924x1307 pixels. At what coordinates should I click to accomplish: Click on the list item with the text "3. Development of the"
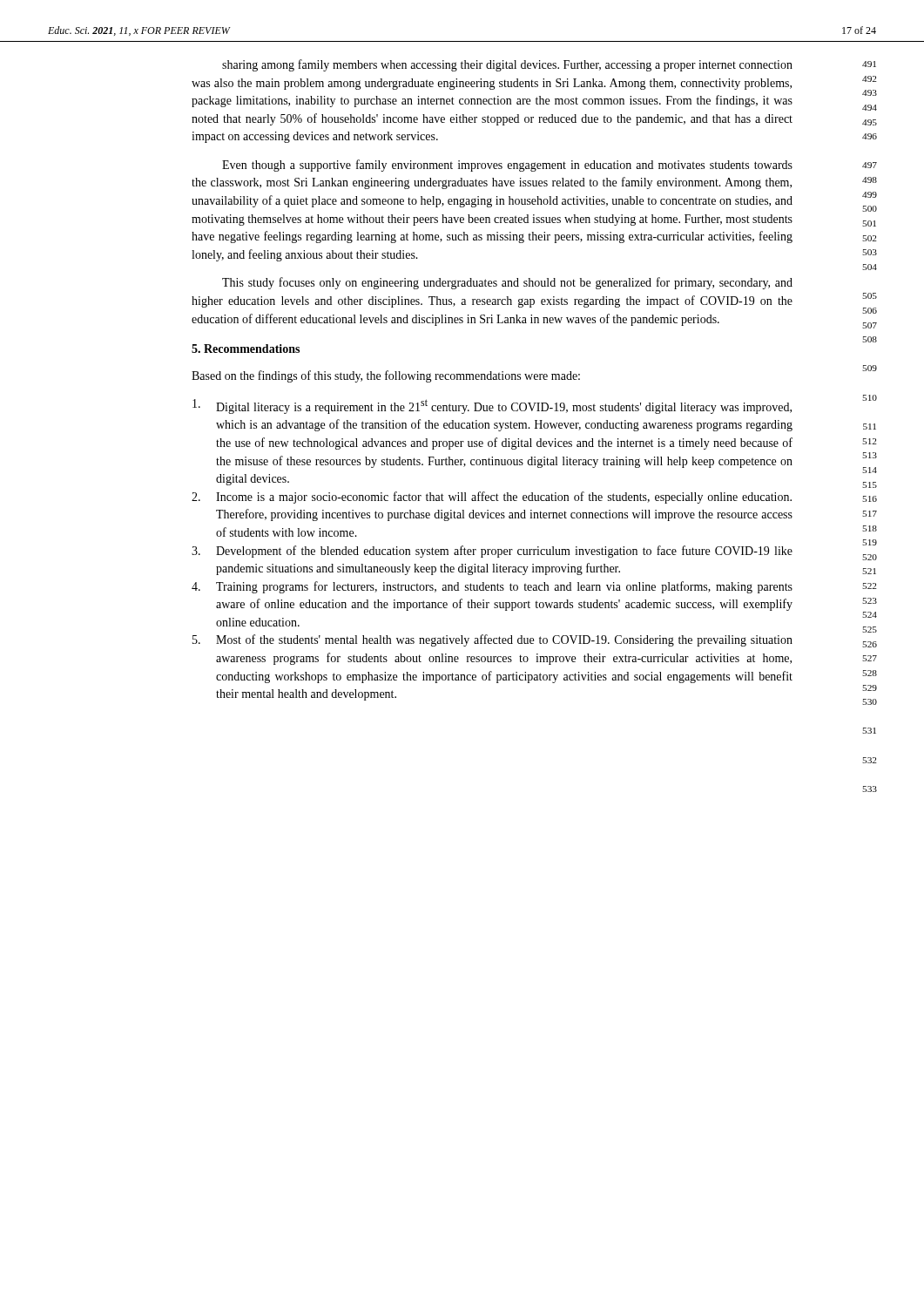click(x=492, y=560)
